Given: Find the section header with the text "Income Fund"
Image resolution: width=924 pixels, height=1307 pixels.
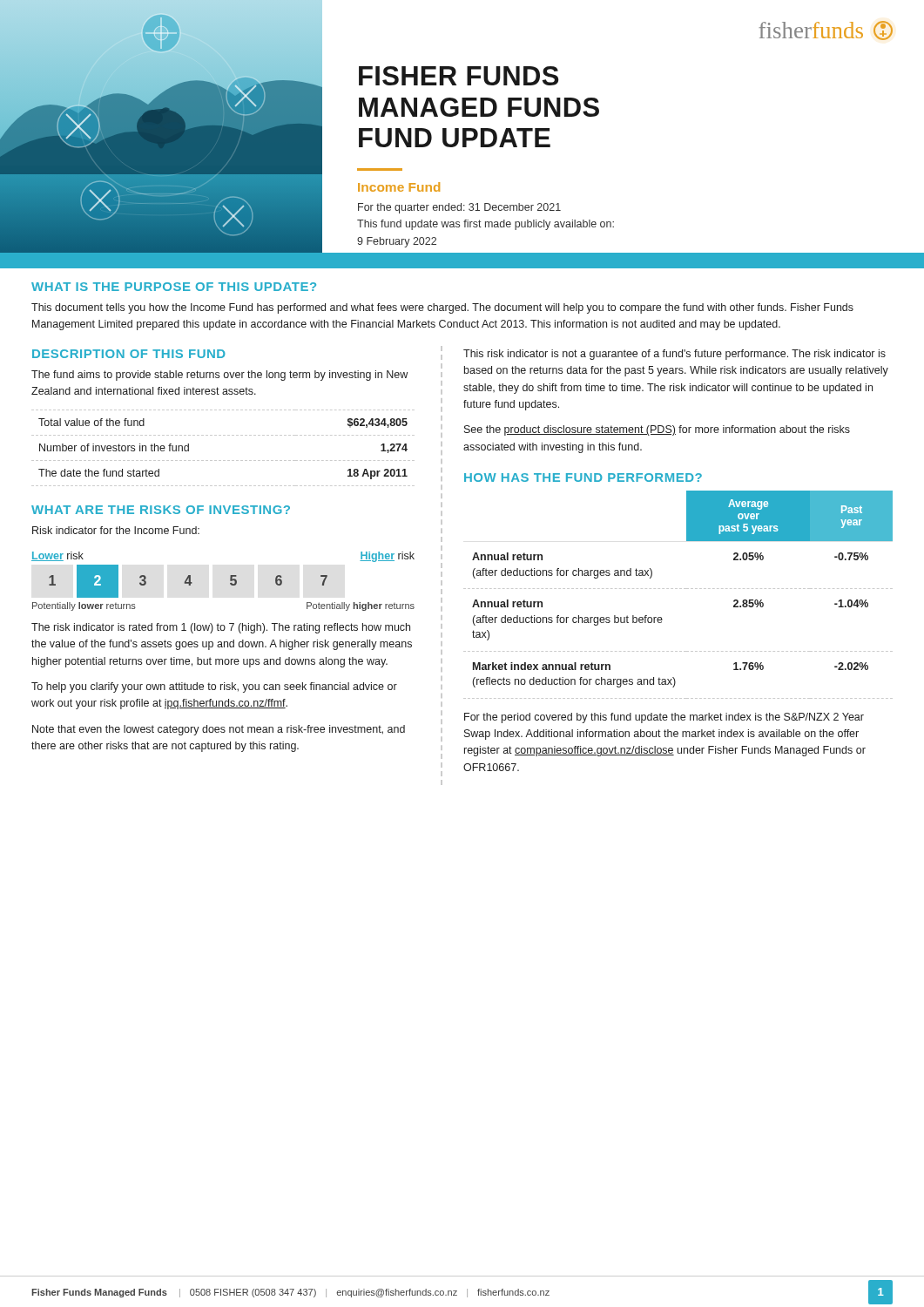Looking at the screenshot, I should (x=399, y=187).
